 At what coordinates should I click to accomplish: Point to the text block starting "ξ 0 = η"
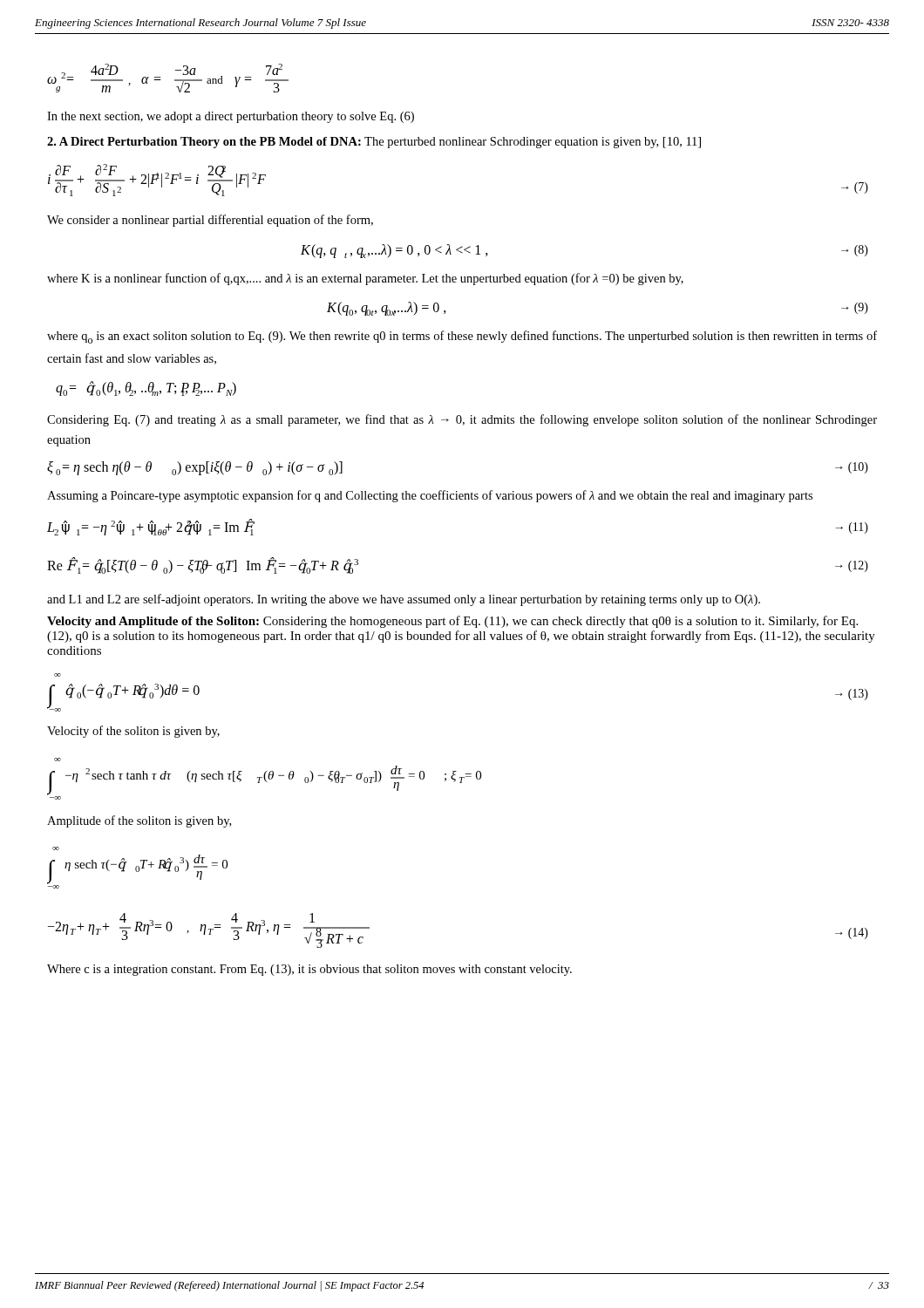pyautogui.click(x=97, y=468)
